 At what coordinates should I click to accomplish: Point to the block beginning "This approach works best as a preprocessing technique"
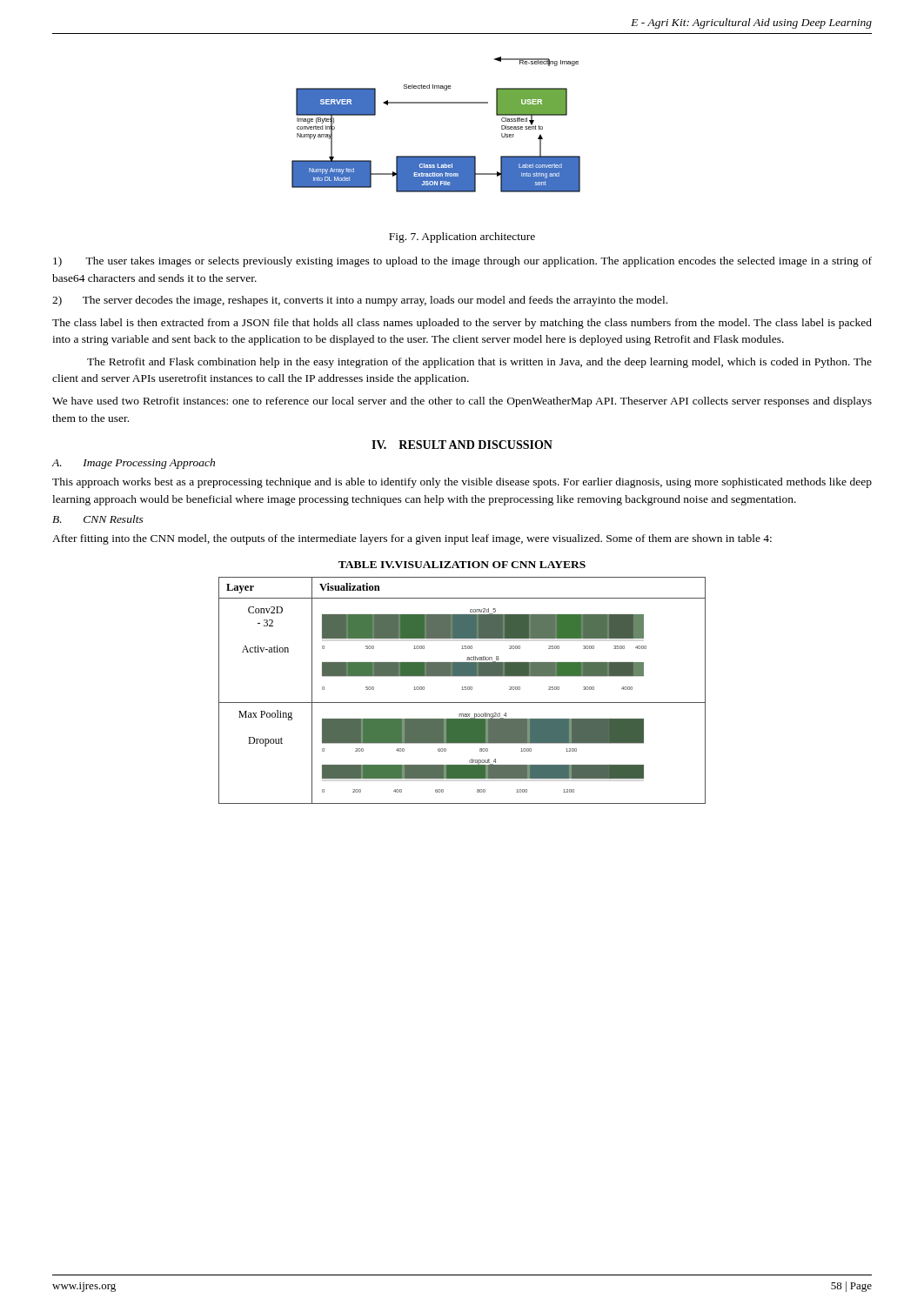pyautogui.click(x=462, y=490)
